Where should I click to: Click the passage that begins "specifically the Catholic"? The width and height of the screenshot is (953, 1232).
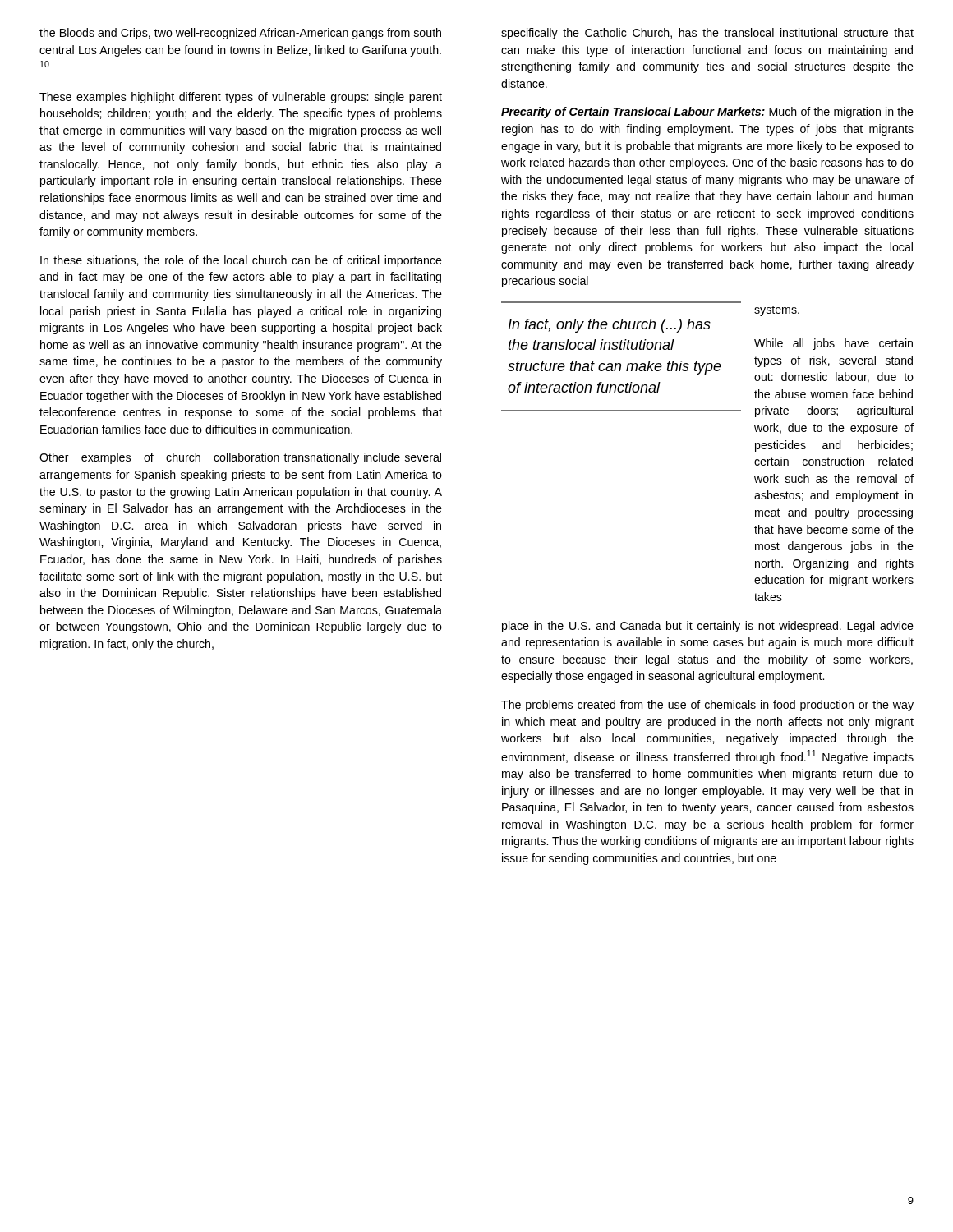point(707,58)
